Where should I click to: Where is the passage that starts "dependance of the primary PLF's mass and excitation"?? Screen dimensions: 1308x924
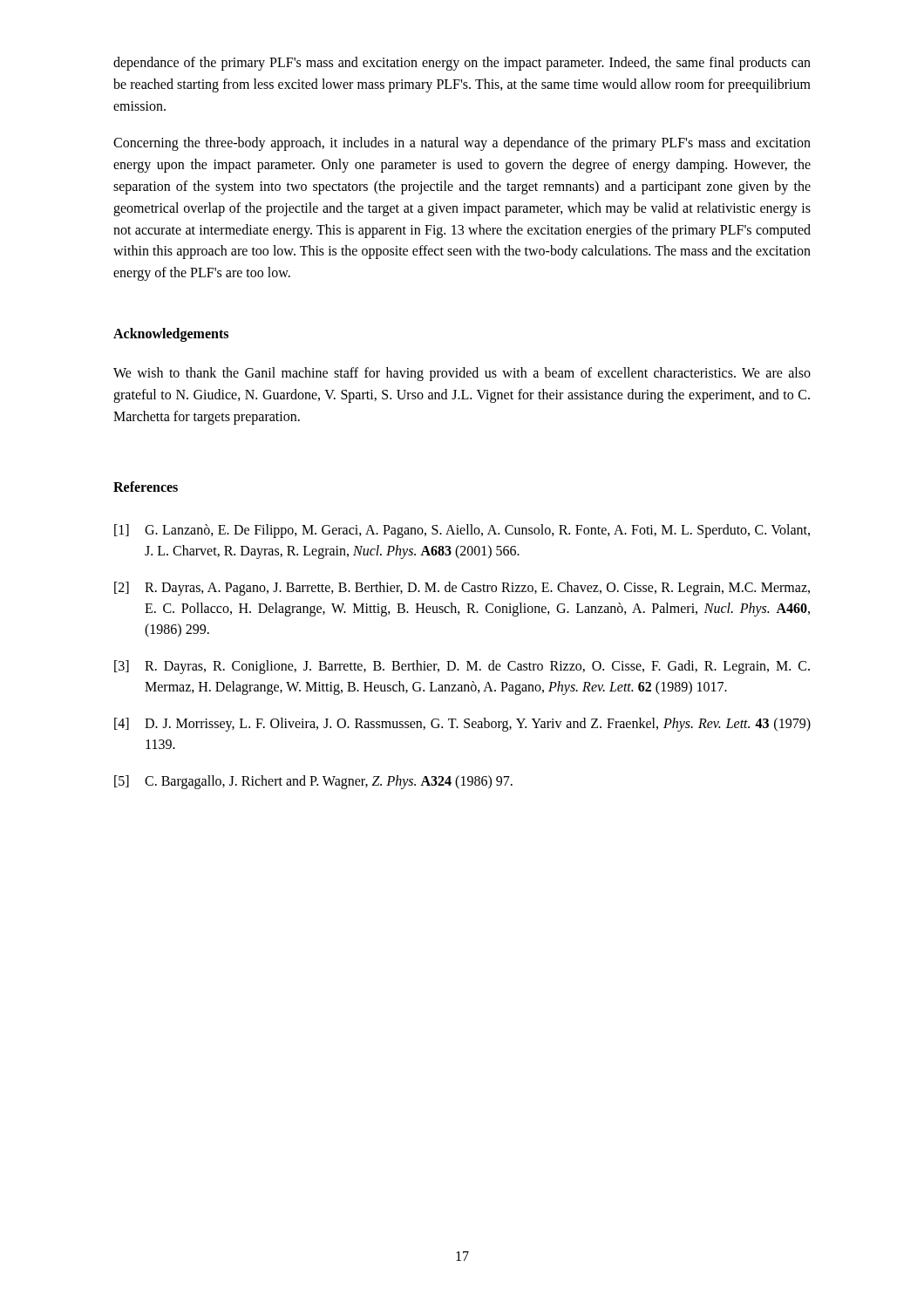click(x=462, y=85)
